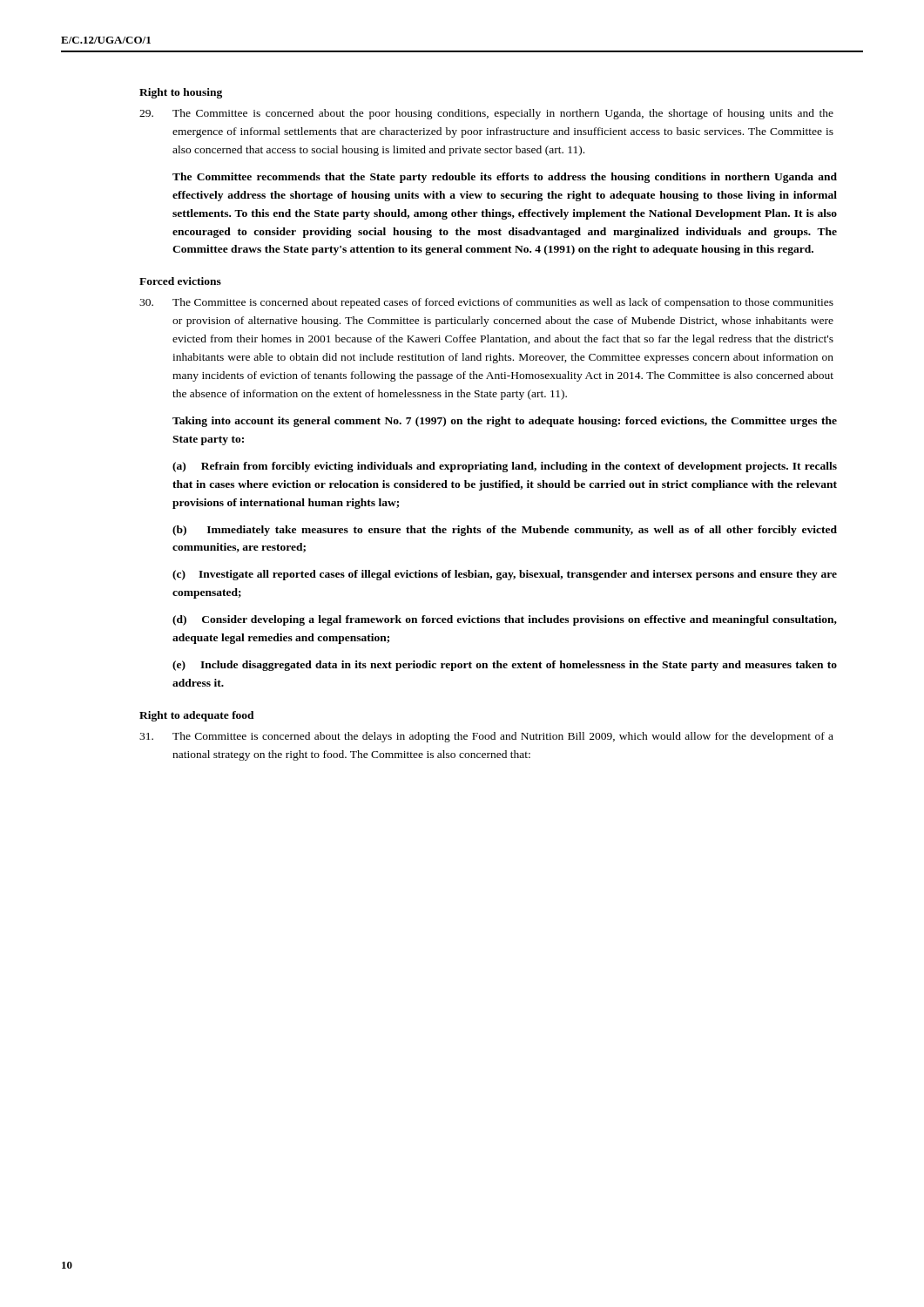Find the block starting "(a) Refrain from forcibly evicting individuals and expropriating"
This screenshot has width=924, height=1307.
(505, 484)
